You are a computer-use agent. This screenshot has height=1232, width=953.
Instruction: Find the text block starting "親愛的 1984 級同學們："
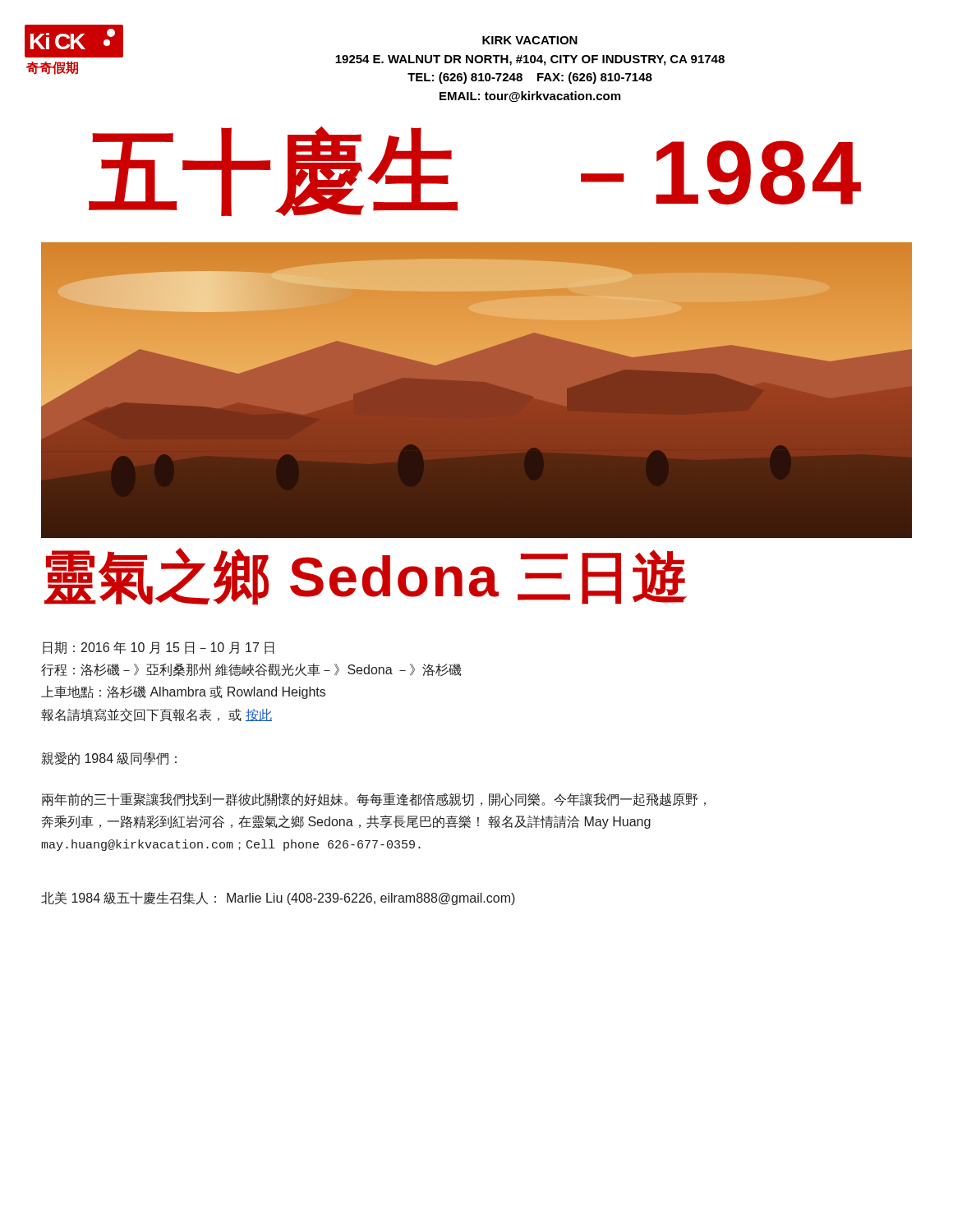(109, 759)
